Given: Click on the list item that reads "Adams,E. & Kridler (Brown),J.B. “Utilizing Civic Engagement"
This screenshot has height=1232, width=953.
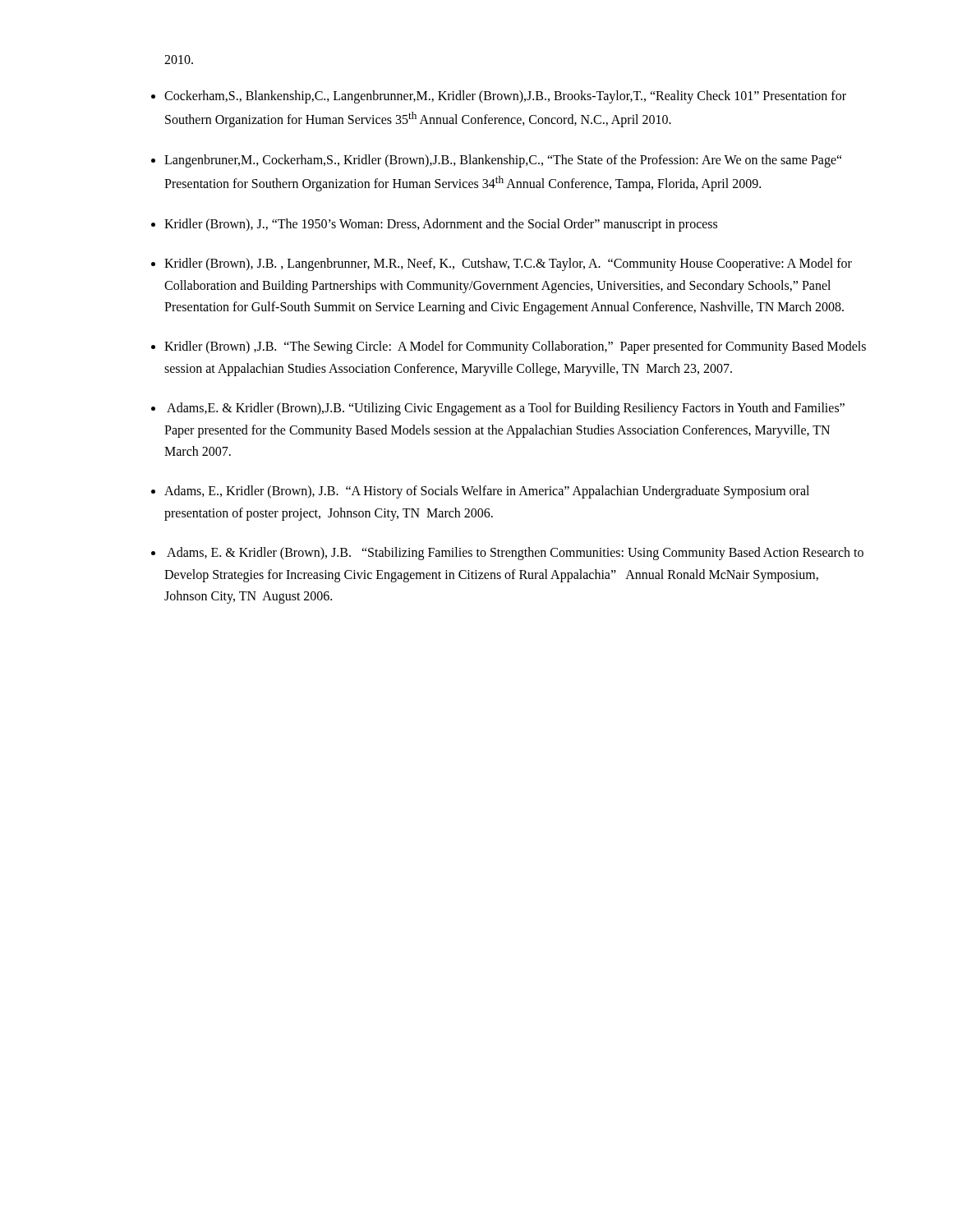Looking at the screenshot, I should (506, 430).
